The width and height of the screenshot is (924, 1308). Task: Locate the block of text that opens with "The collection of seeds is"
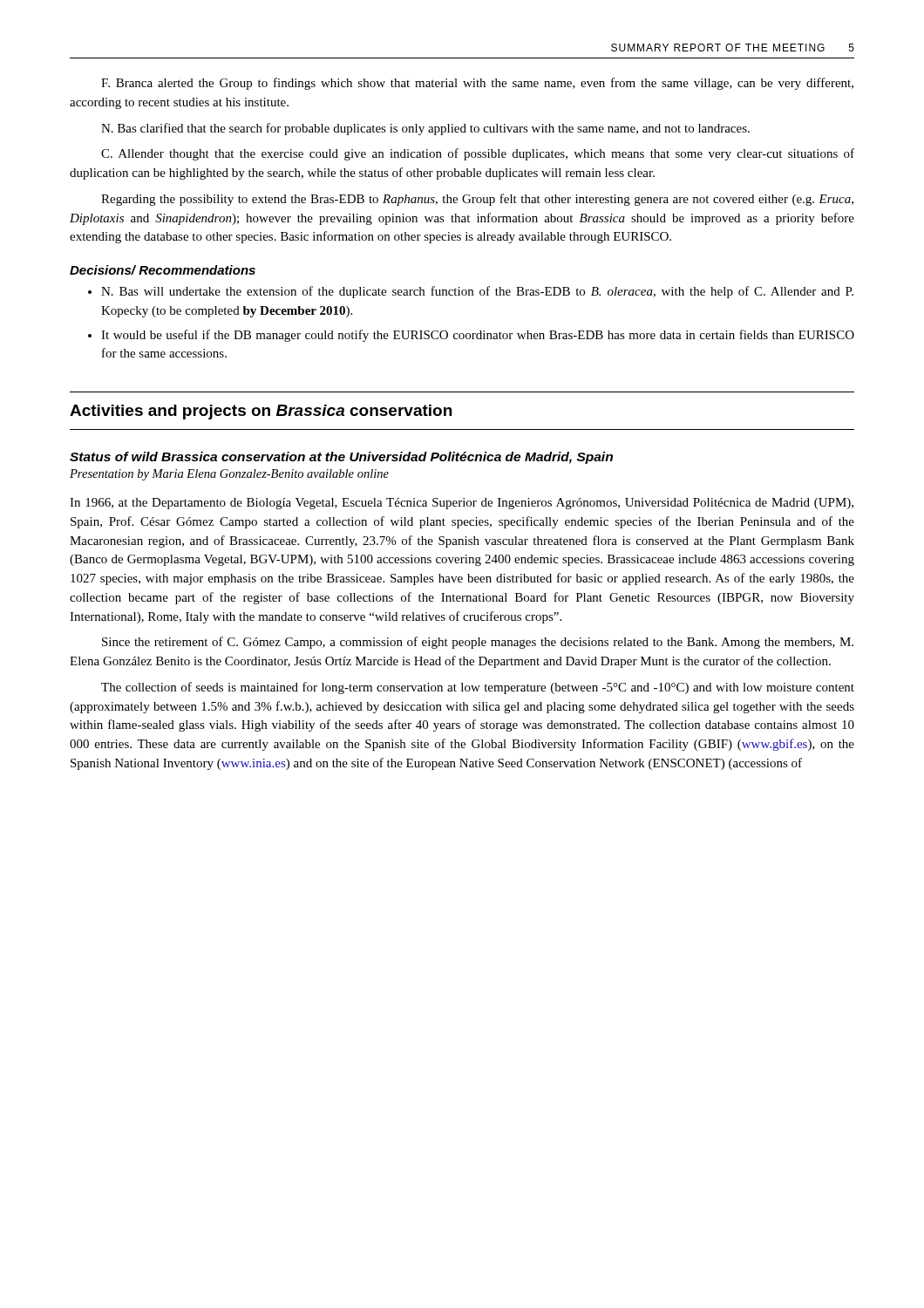pos(462,726)
